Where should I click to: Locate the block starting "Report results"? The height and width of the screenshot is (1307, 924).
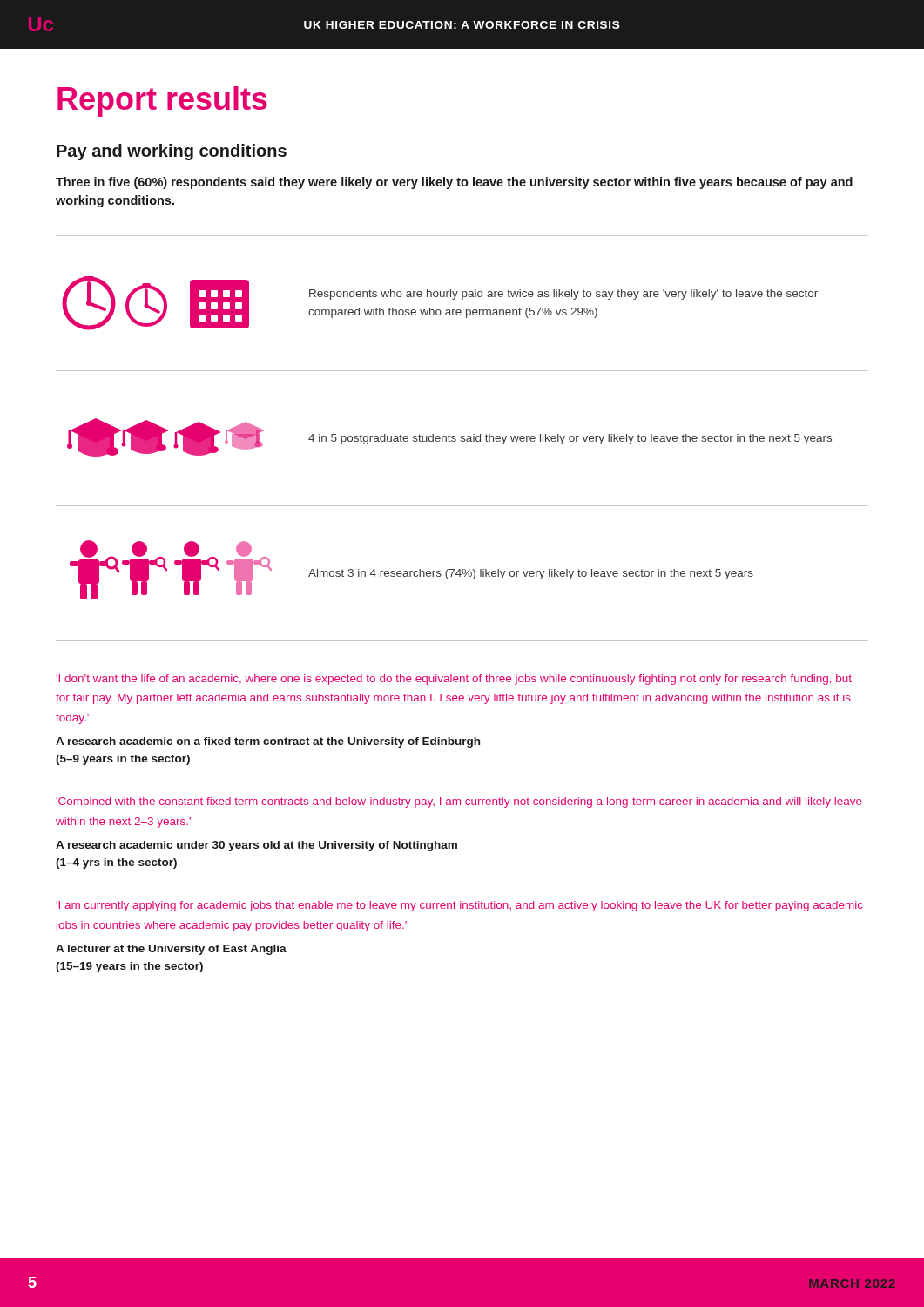click(162, 99)
